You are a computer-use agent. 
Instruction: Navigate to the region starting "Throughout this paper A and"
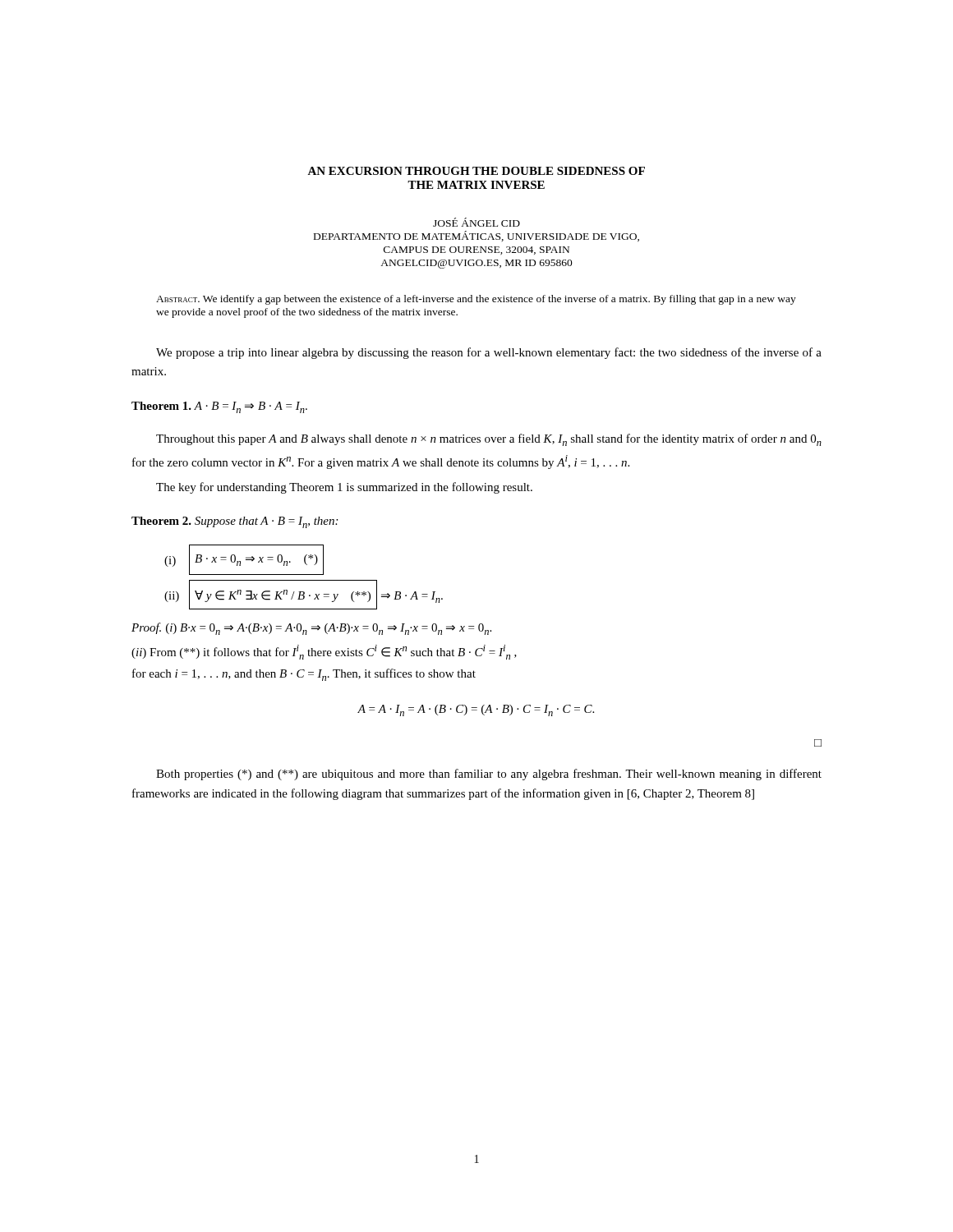pyautogui.click(x=476, y=451)
